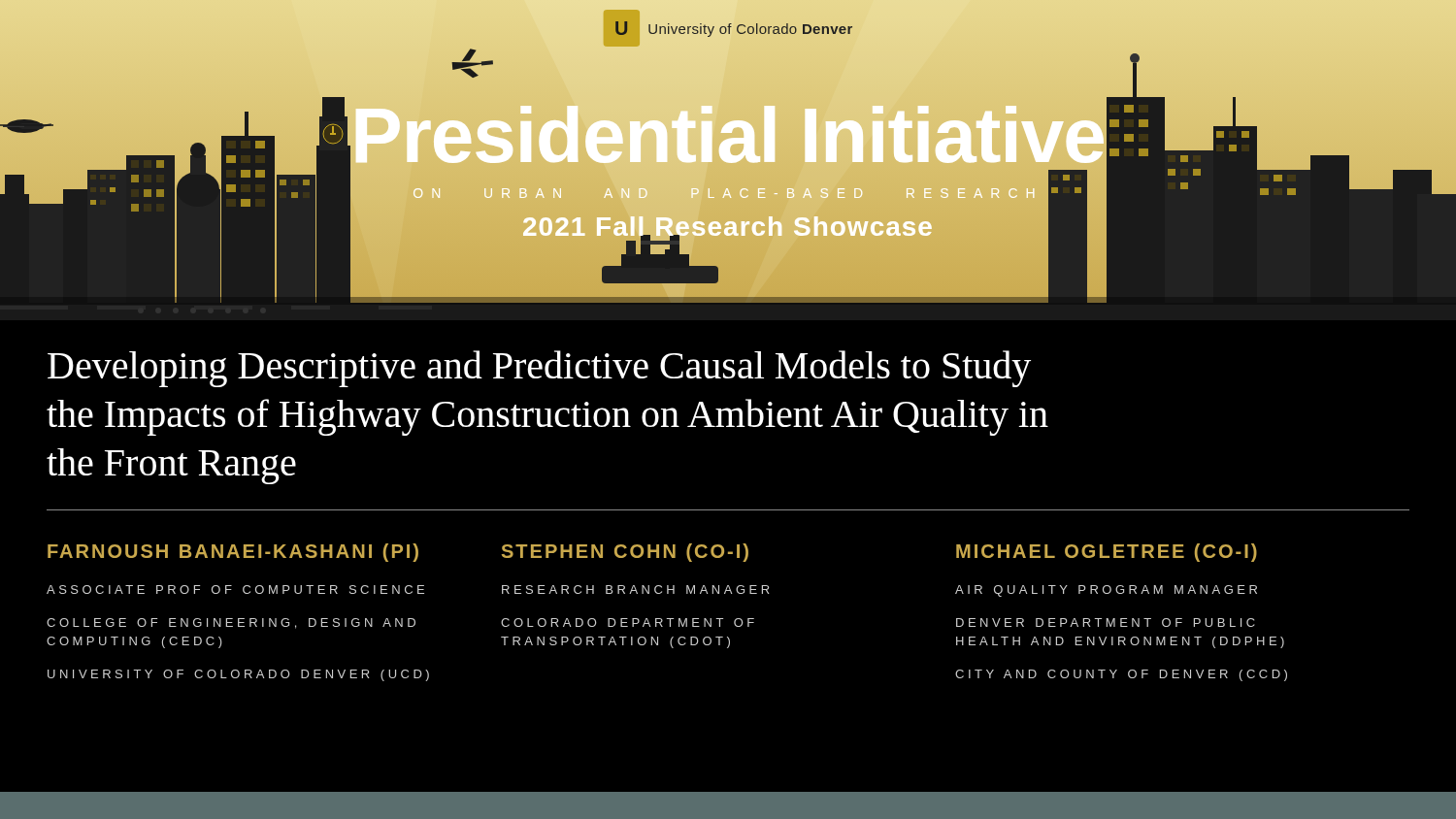Image resolution: width=1456 pixels, height=819 pixels.
Task: Locate the text "2021 Fall Research Showcase"
Action: [728, 227]
